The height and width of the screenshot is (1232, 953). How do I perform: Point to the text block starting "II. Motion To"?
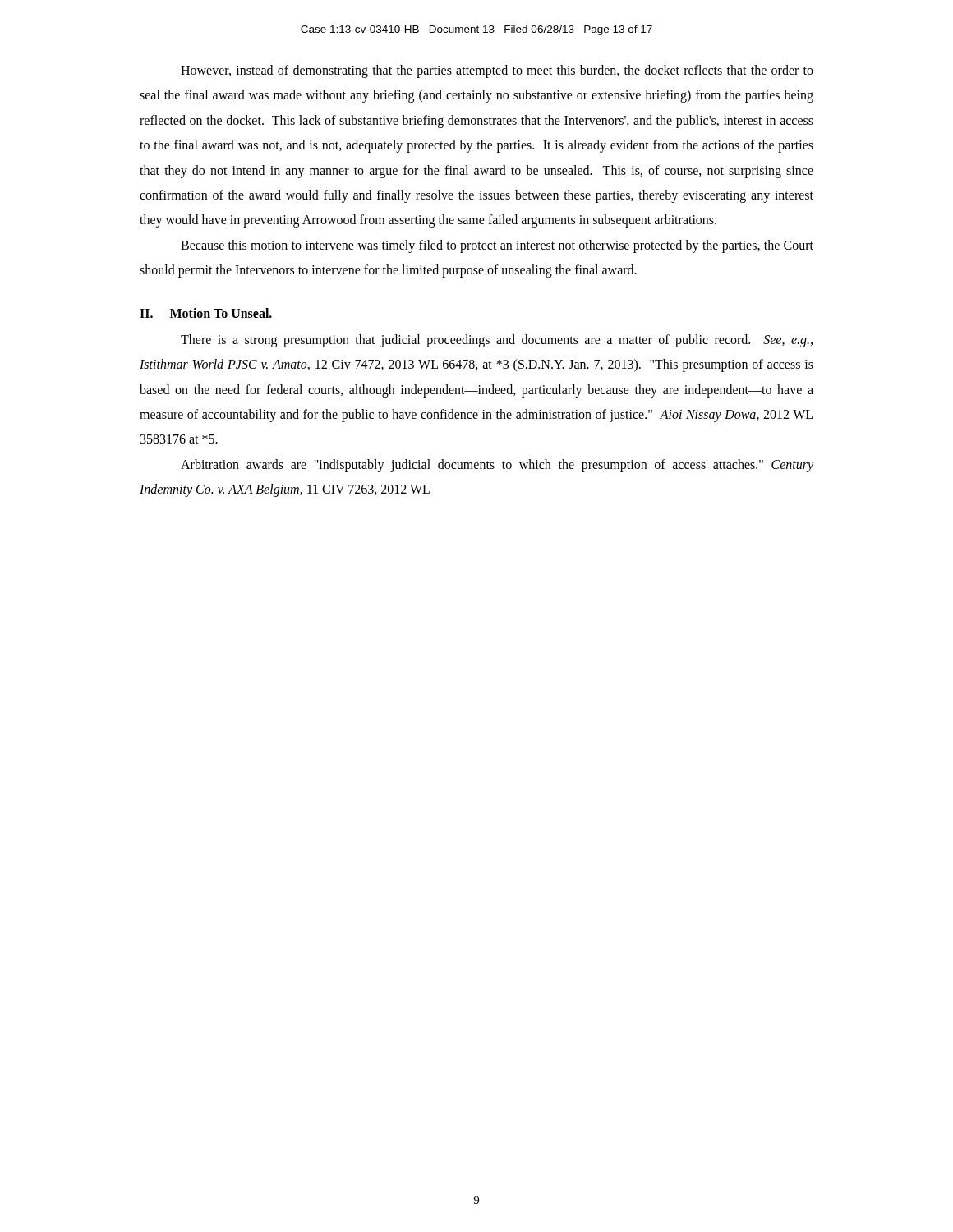[206, 313]
